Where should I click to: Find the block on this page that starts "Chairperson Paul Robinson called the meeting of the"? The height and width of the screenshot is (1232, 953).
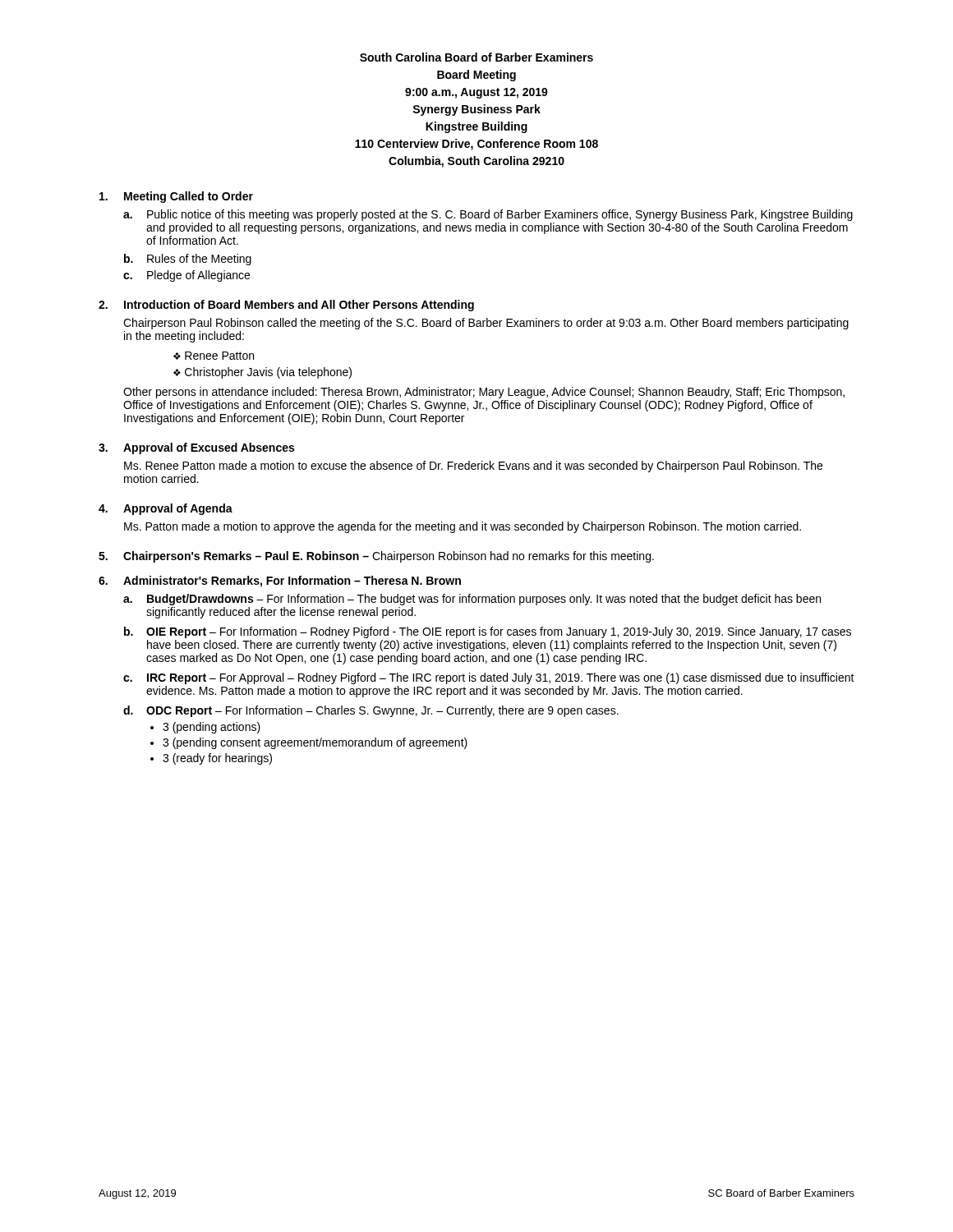[489, 329]
